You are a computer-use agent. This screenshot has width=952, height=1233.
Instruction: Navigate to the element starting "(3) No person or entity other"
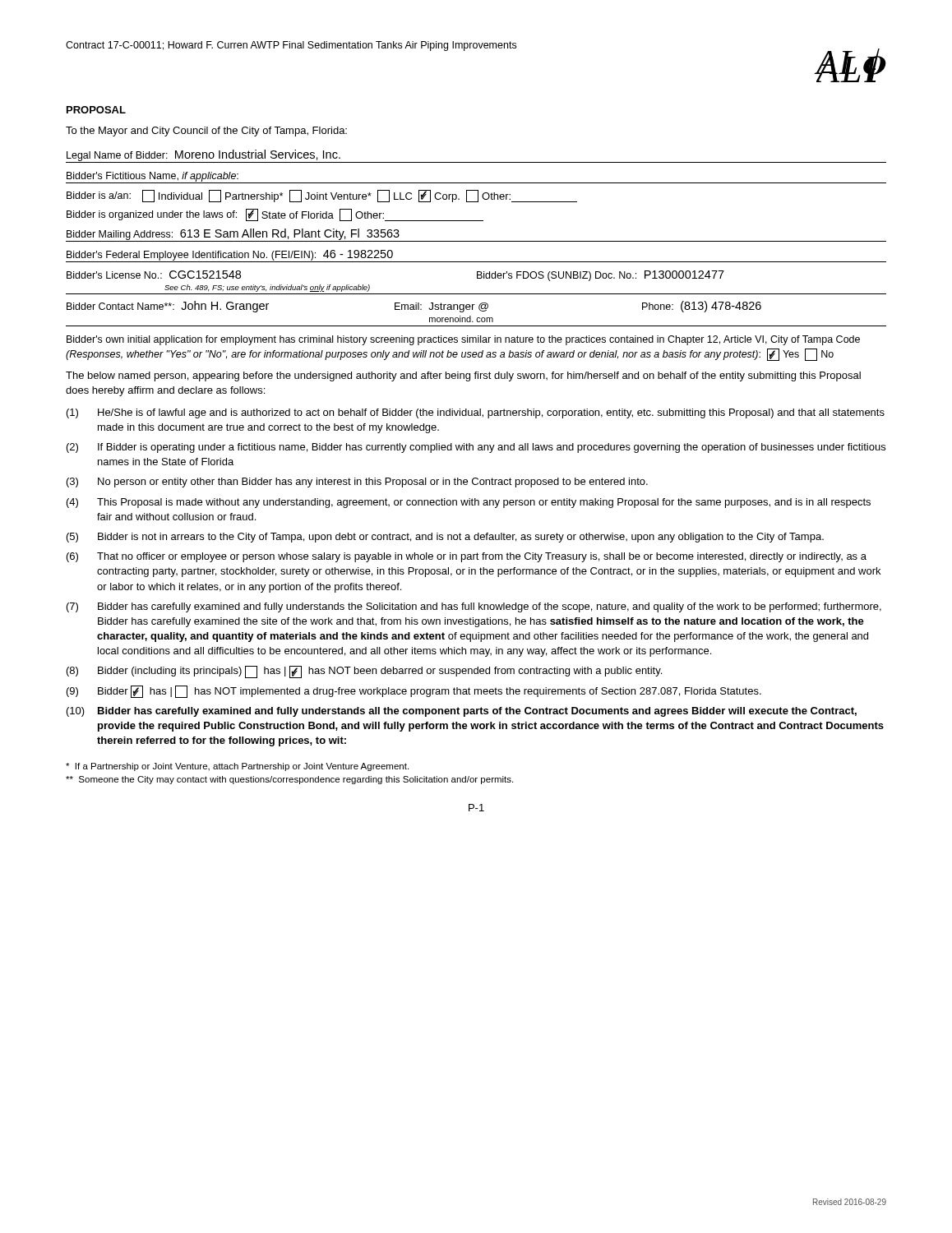(x=476, y=482)
